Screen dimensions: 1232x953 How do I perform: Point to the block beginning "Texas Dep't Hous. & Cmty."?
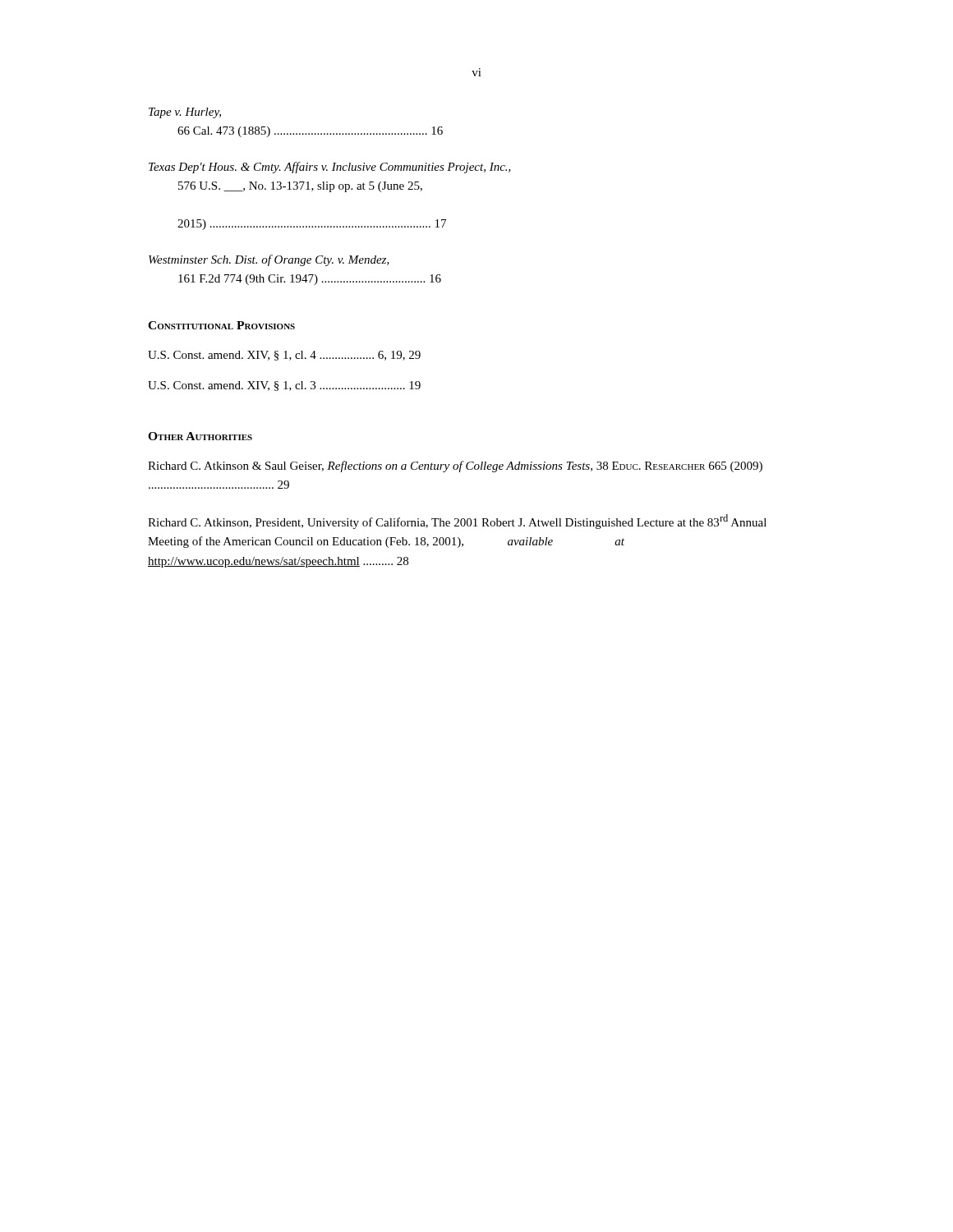pos(330,168)
